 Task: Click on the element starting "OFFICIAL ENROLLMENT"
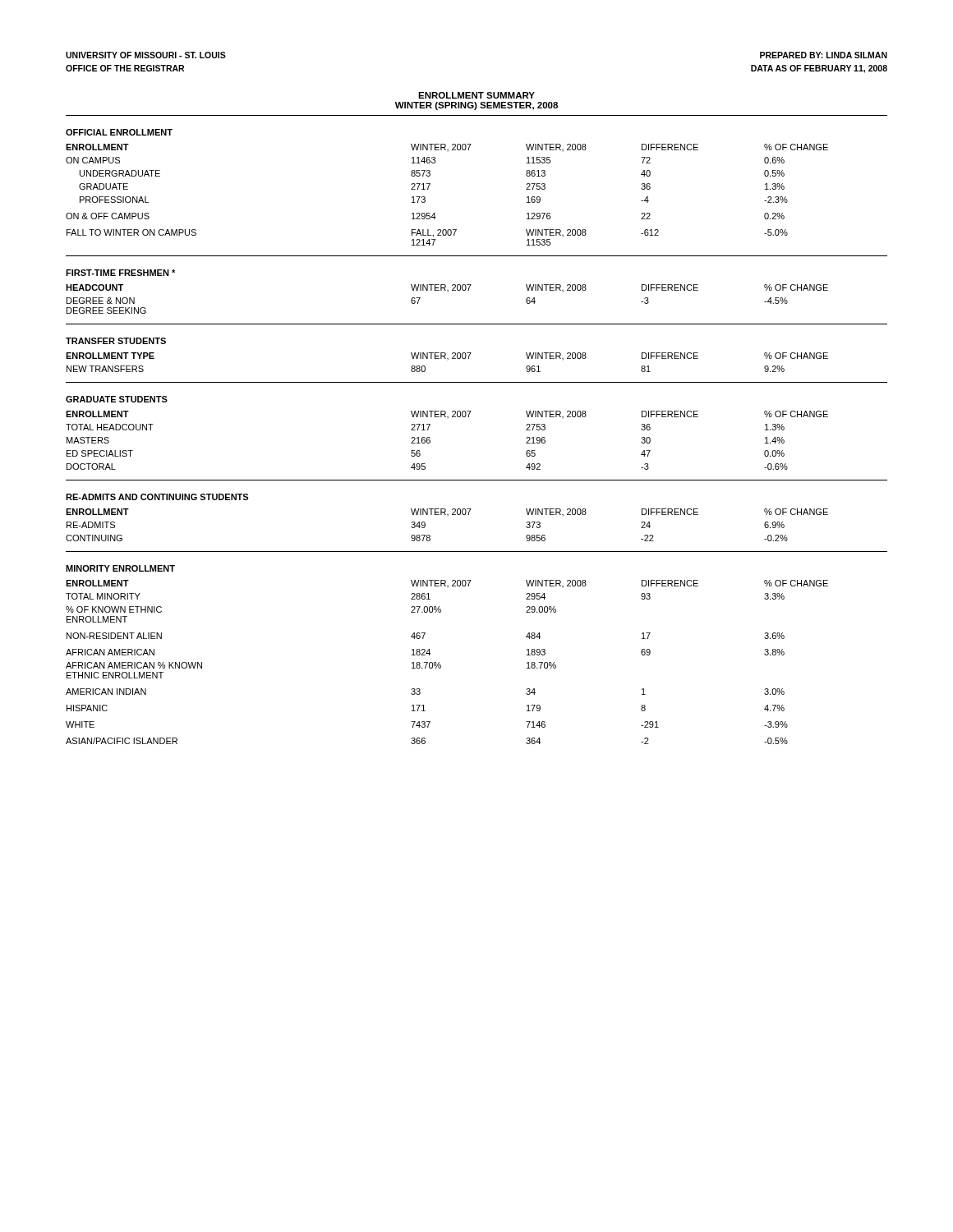coord(119,132)
